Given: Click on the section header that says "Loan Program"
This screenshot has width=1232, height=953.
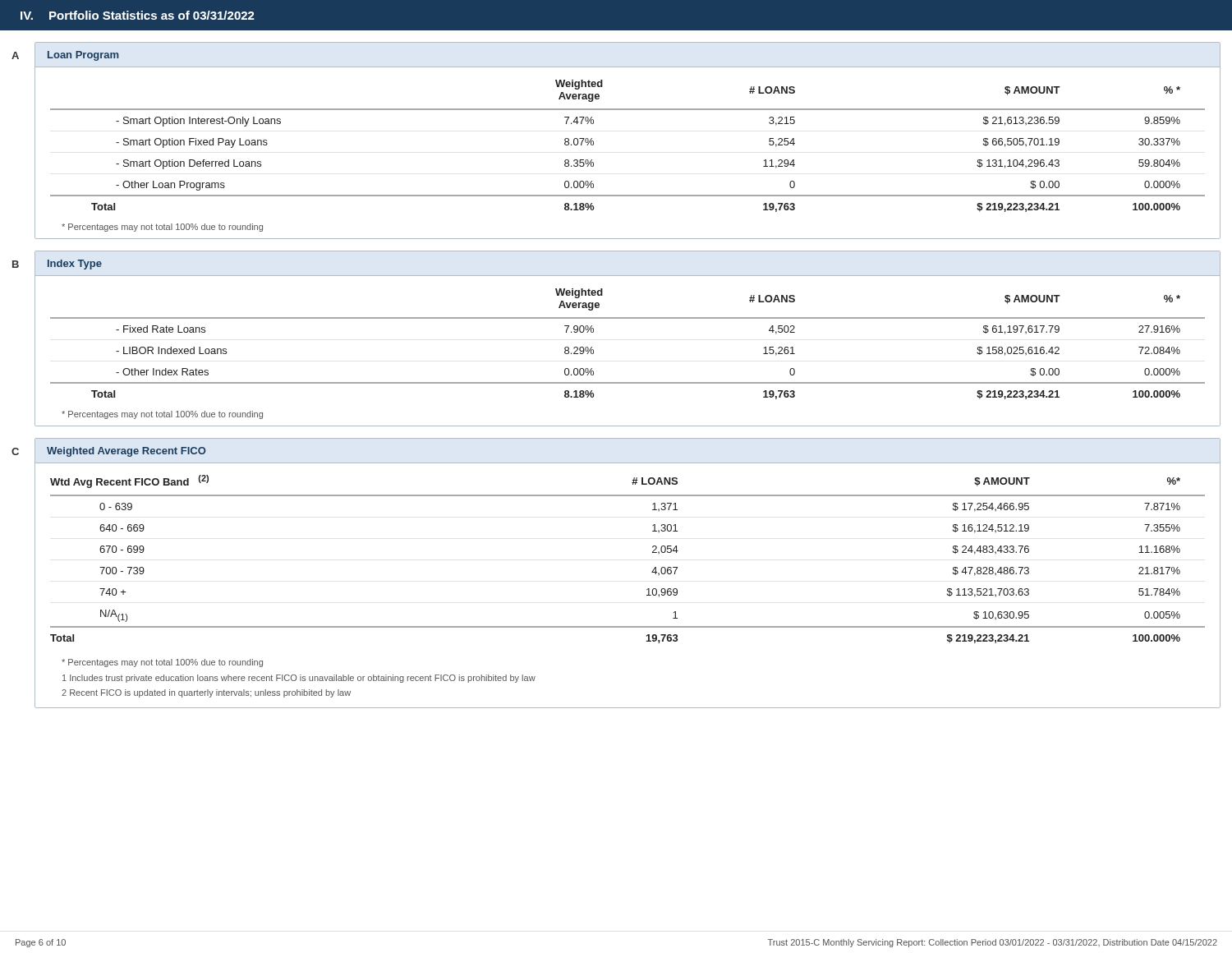Looking at the screenshot, I should pos(83,55).
